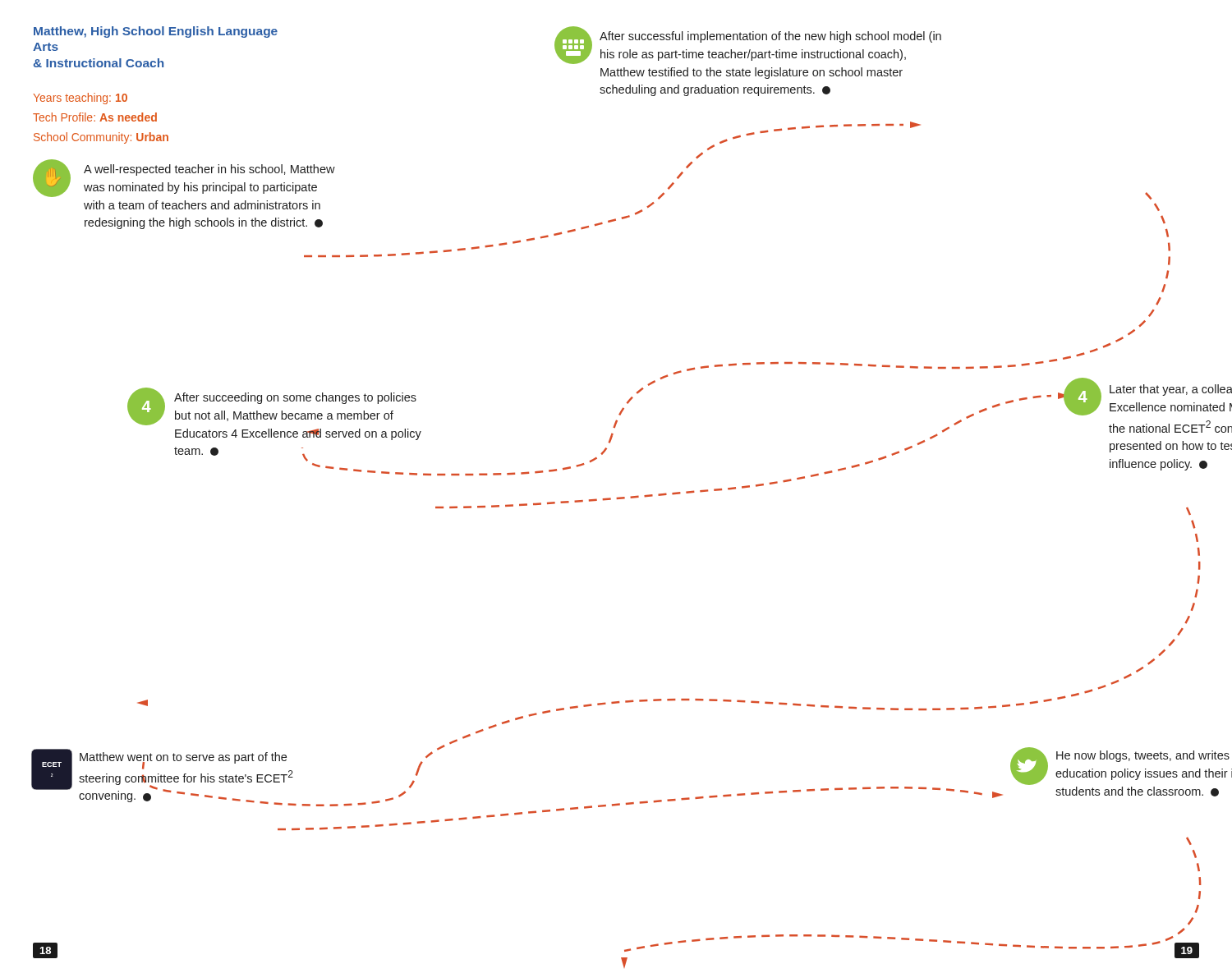Click on the infographic
Viewport: 1232px width, 973px height.
[181, 177]
